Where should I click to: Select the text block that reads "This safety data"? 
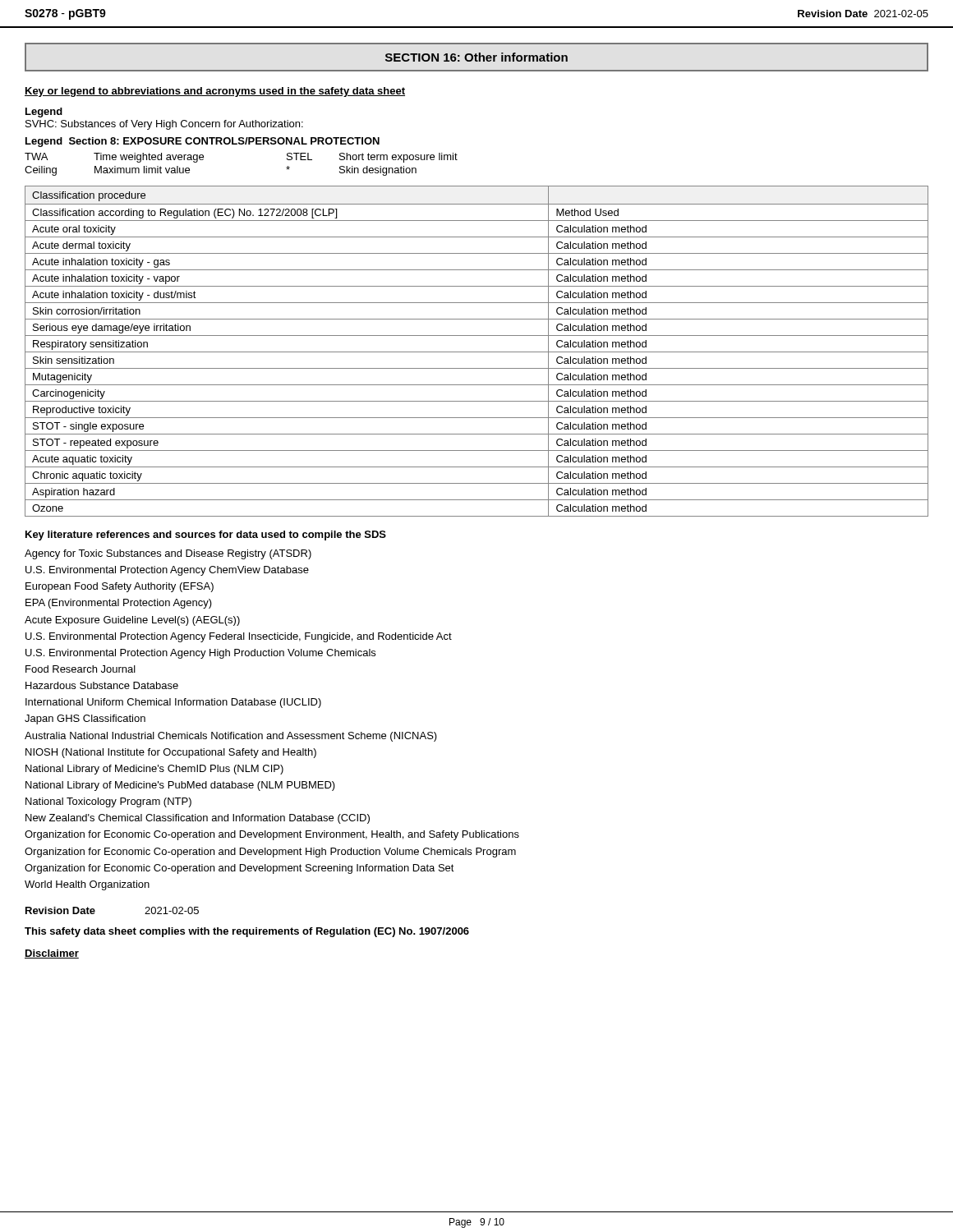point(247,931)
